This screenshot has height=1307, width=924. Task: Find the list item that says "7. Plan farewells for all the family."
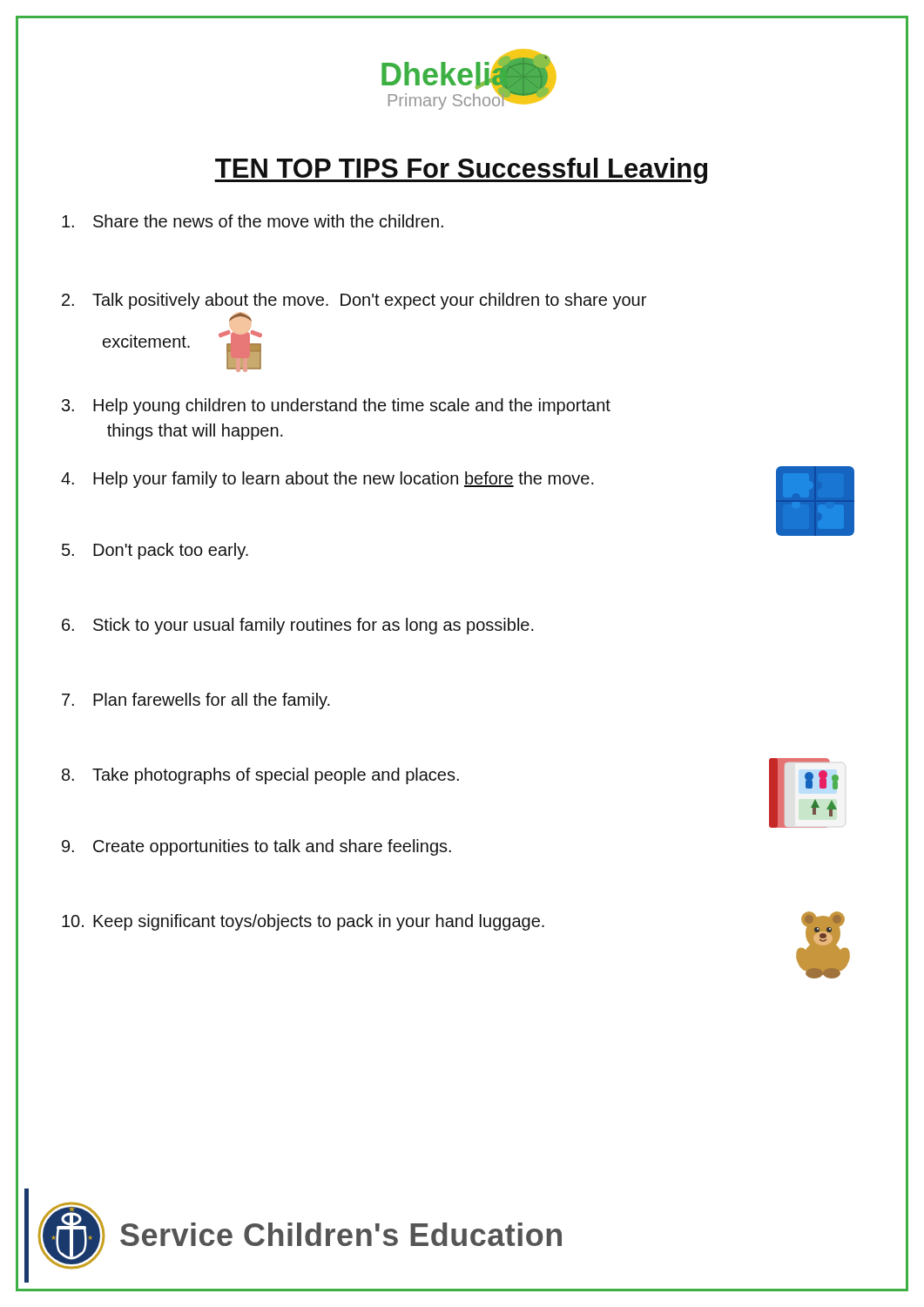196,701
